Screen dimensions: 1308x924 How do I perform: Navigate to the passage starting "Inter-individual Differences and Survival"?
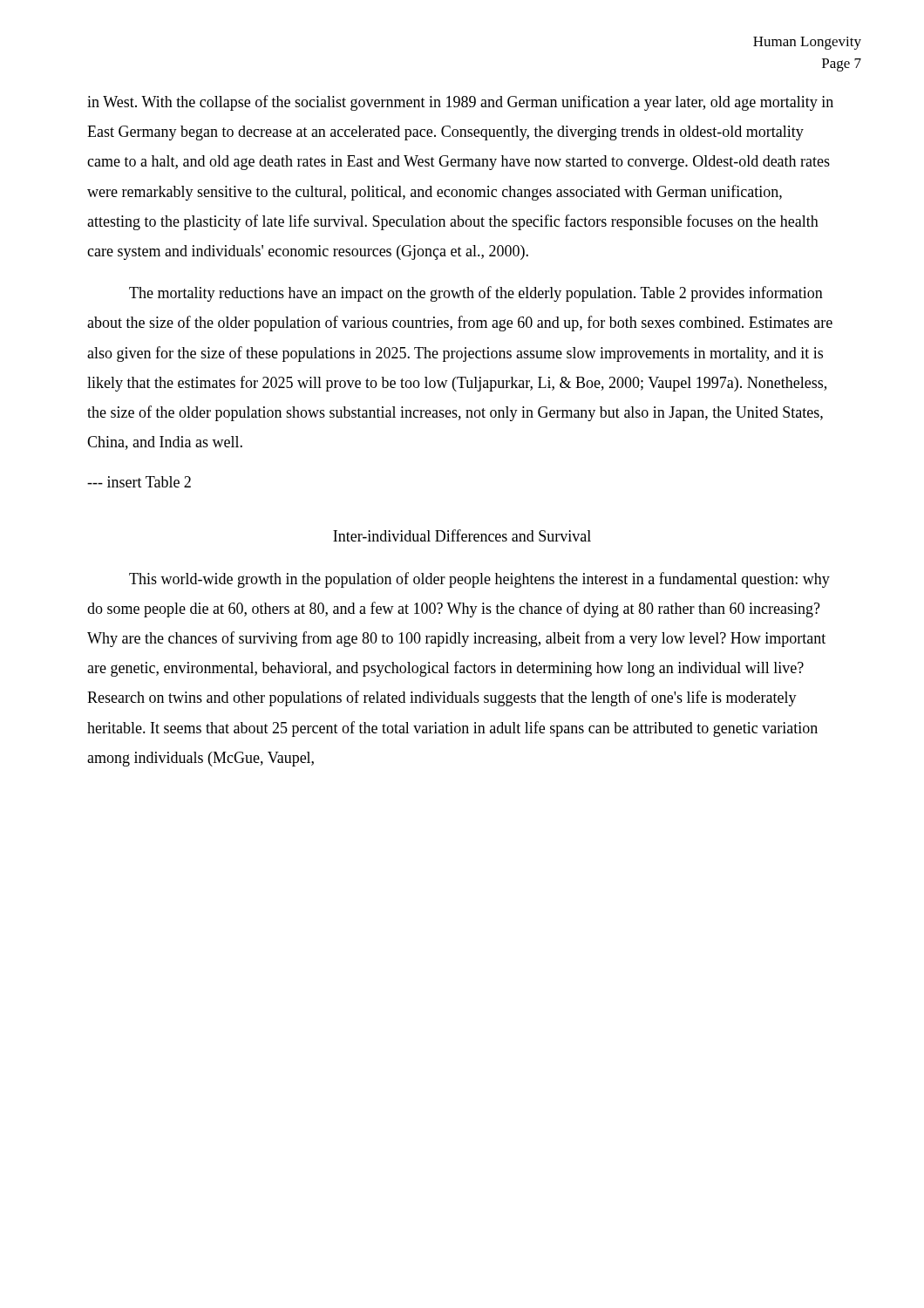[x=462, y=537]
